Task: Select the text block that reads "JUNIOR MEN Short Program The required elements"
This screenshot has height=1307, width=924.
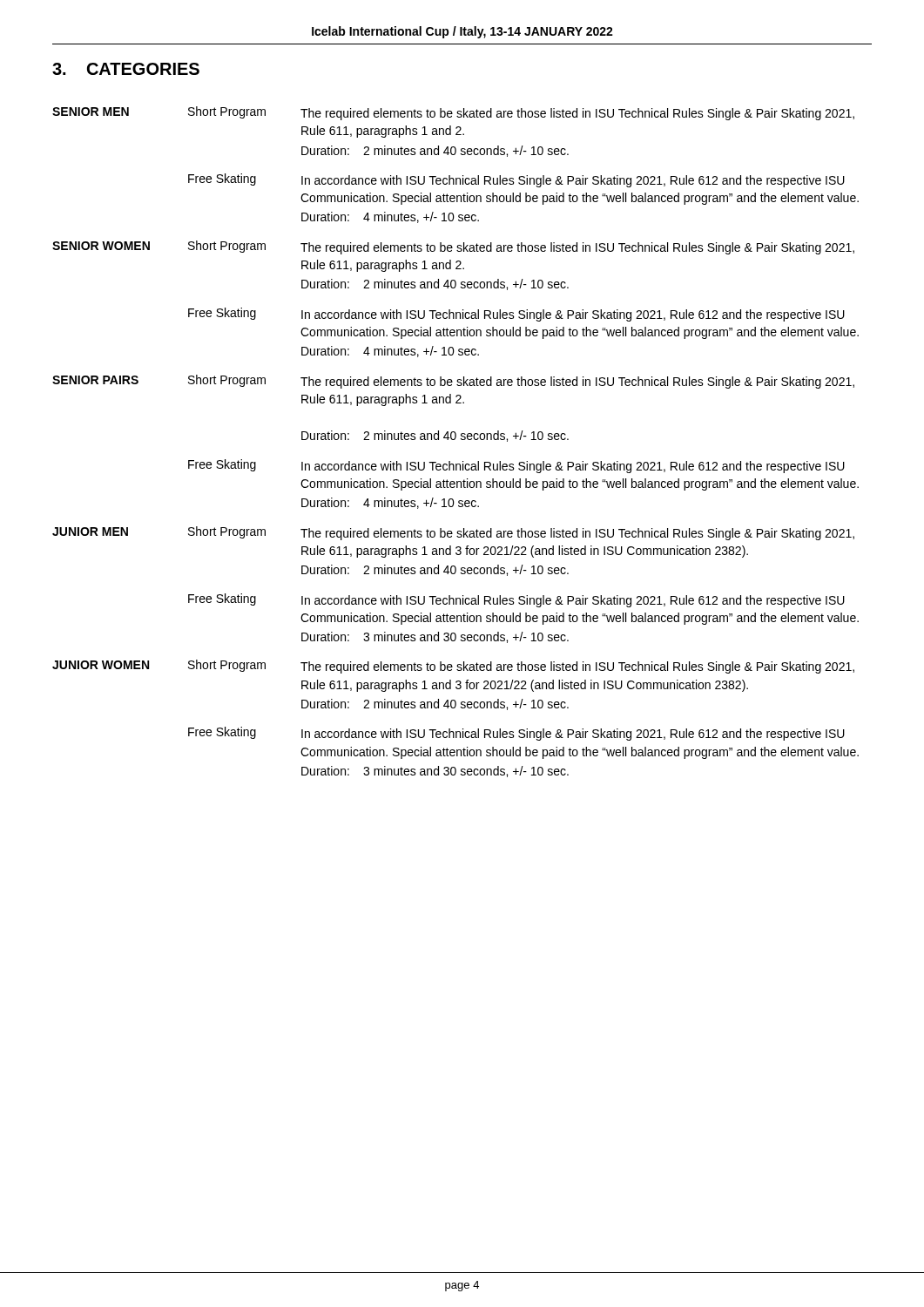Action: [x=462, y=552]
